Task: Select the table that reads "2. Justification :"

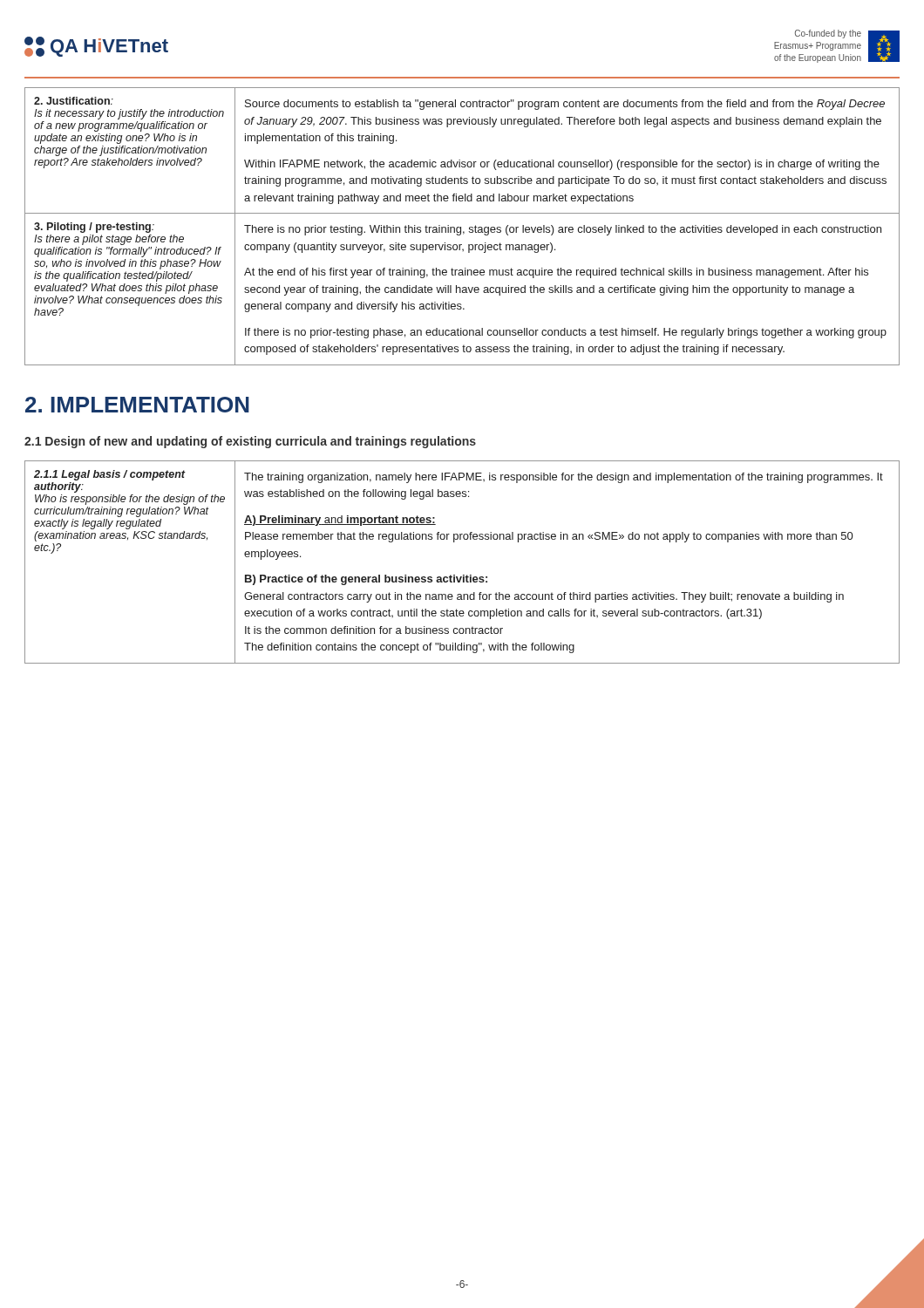Action: click(462, 226)
